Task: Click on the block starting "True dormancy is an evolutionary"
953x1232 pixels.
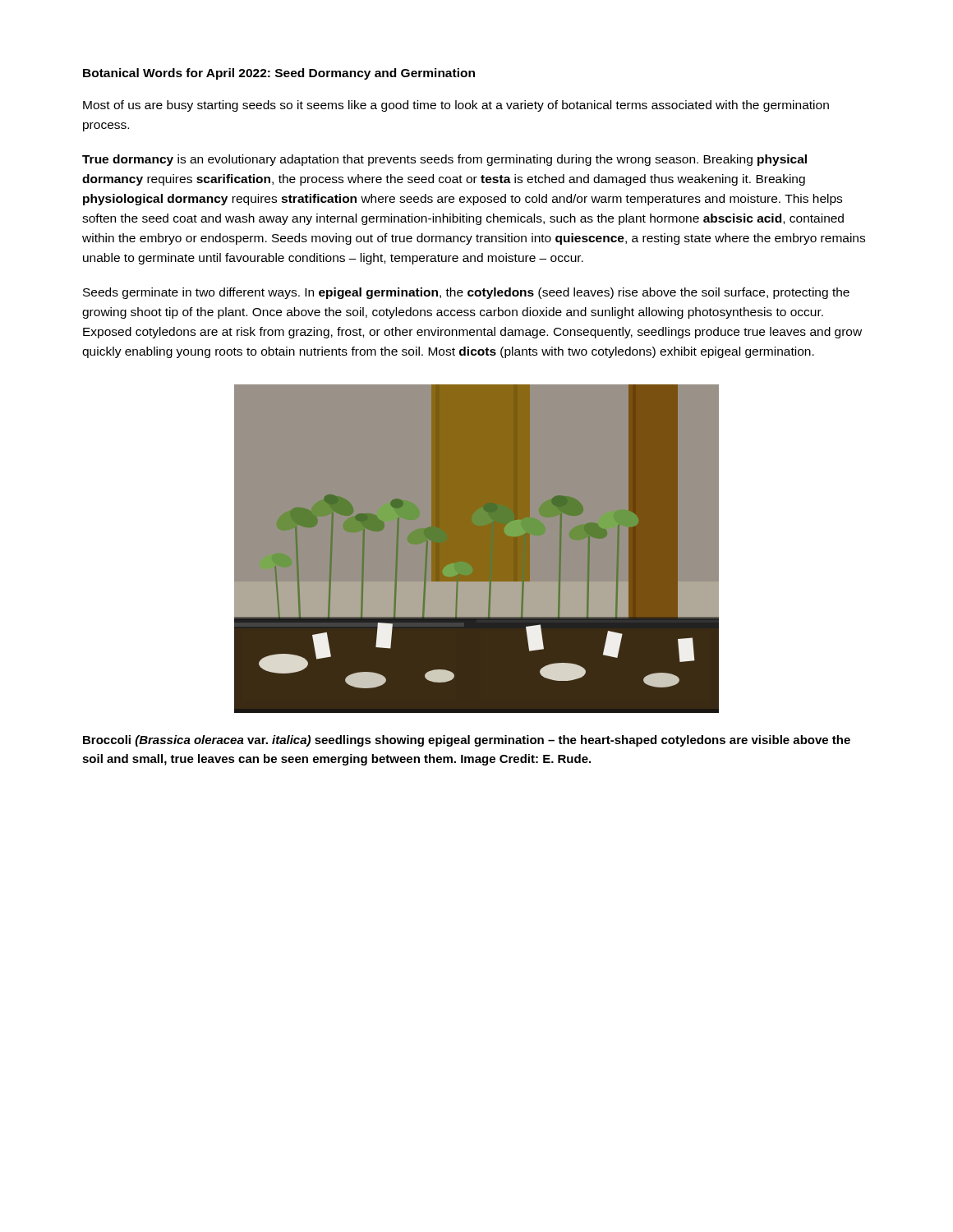Action: pyautogui.click(x=474, y=208)
